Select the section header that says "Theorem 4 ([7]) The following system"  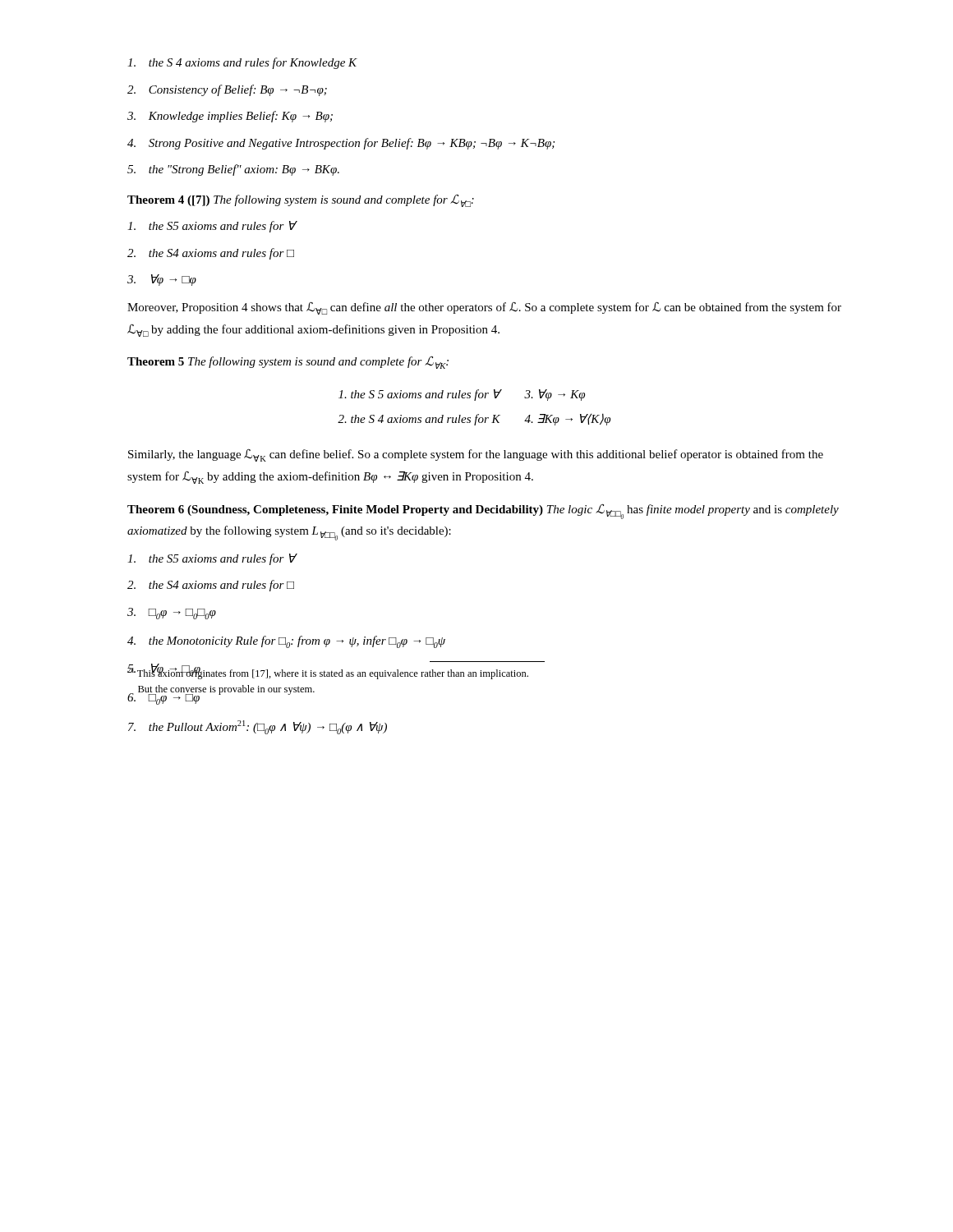[301, 200]
